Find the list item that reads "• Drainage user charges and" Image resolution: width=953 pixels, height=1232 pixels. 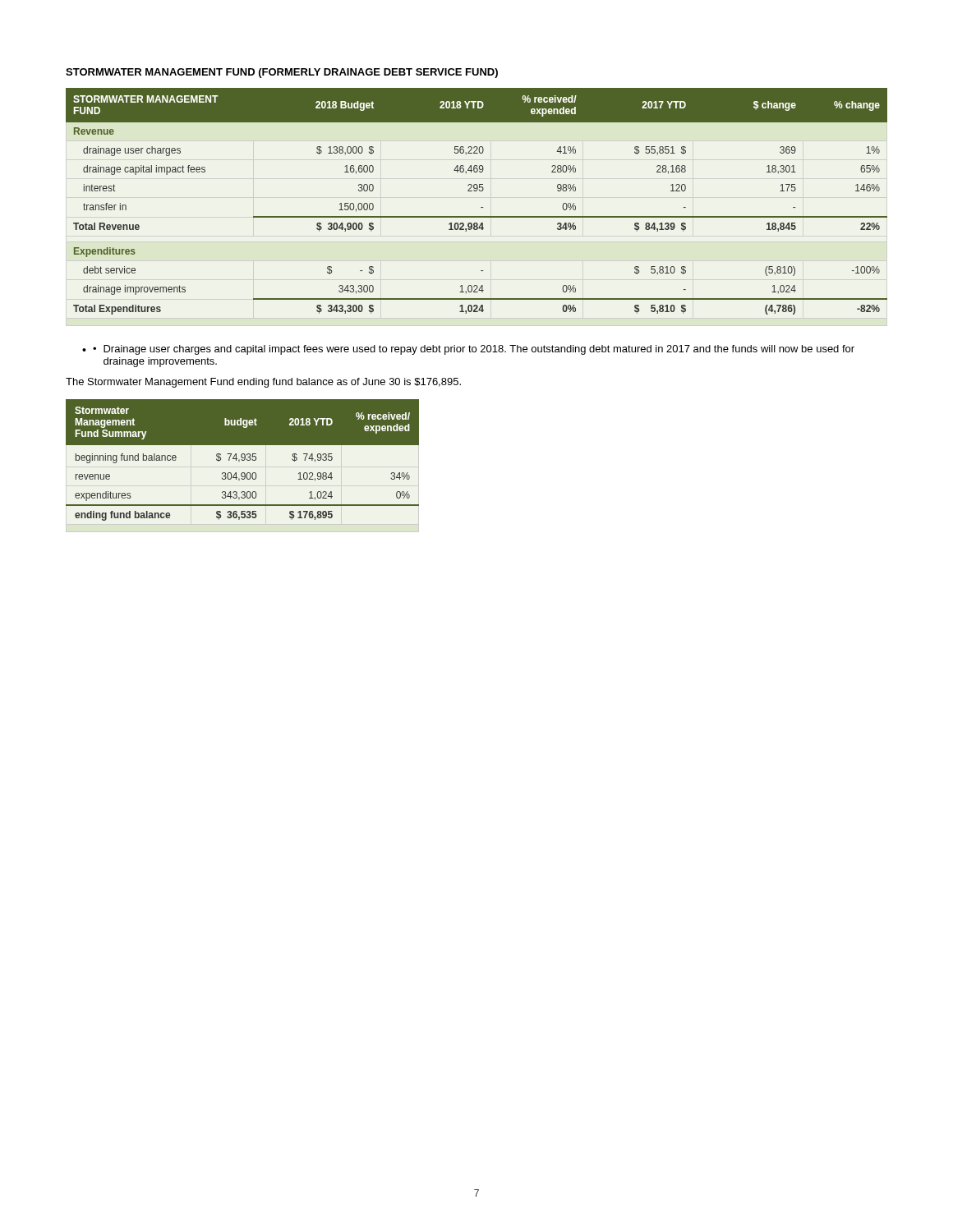485,355
